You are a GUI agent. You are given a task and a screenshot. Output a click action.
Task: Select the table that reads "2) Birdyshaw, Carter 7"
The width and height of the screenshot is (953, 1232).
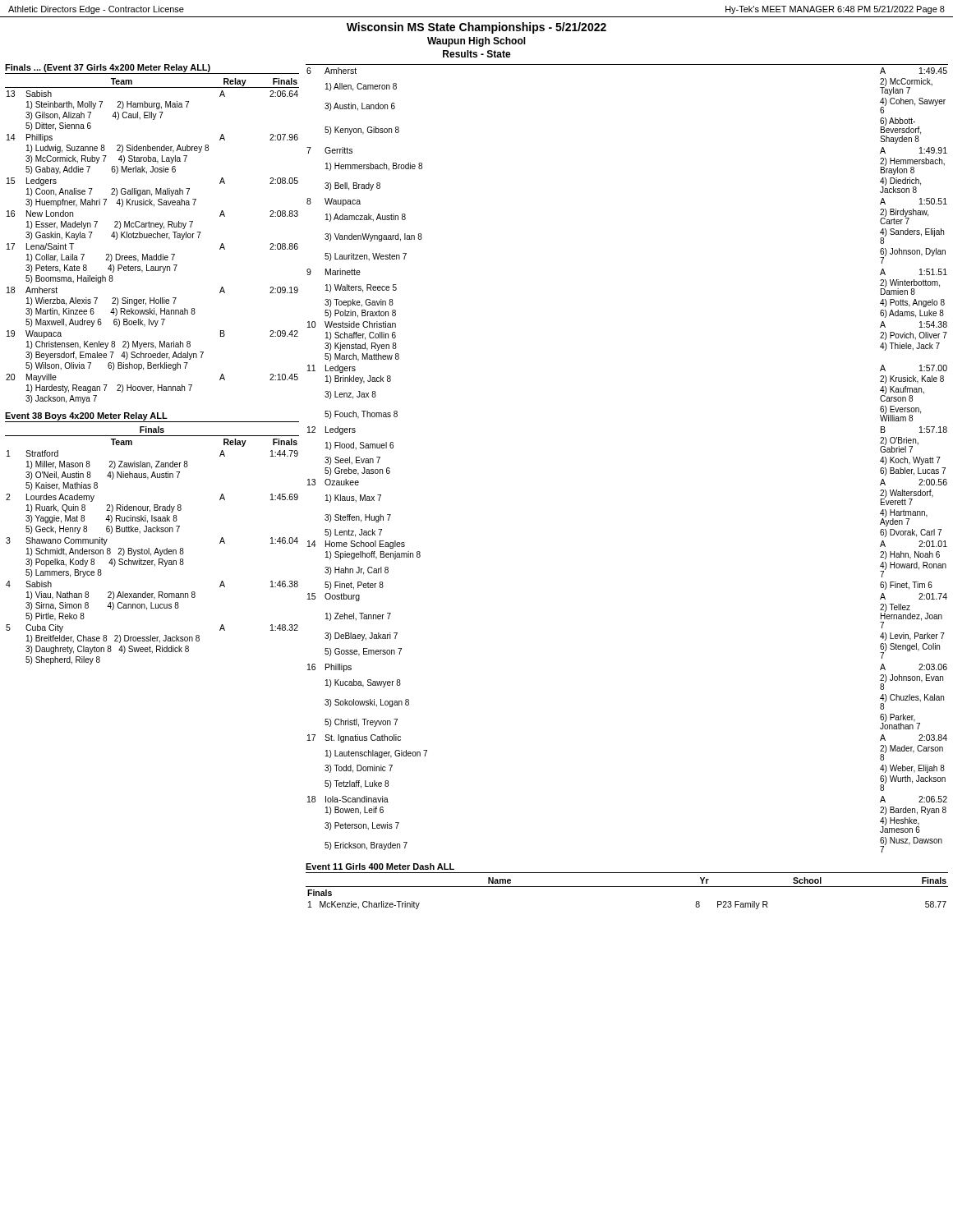[627, 459]
